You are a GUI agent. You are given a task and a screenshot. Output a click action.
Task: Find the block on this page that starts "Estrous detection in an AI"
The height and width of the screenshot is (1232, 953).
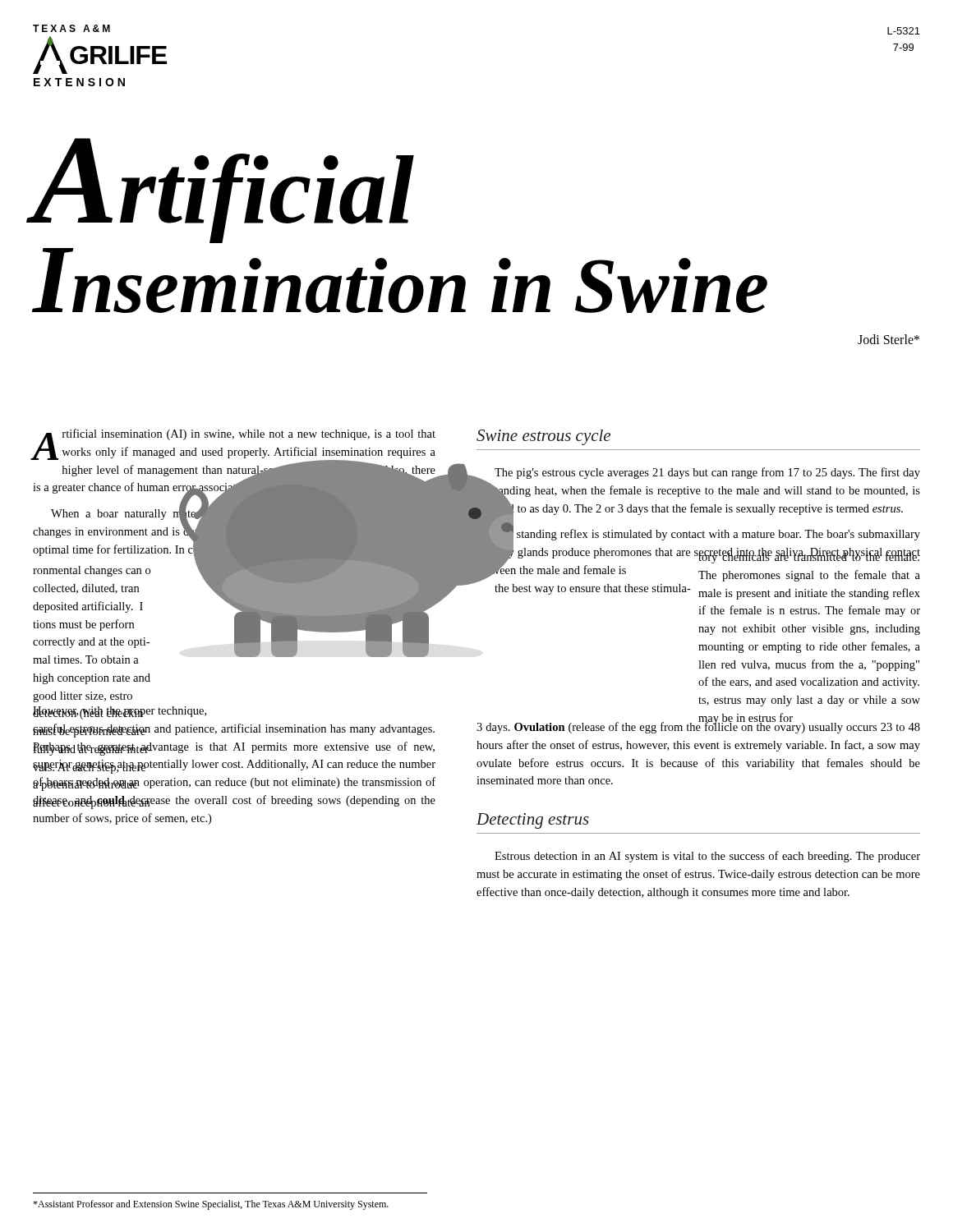(x=698, y=874)
